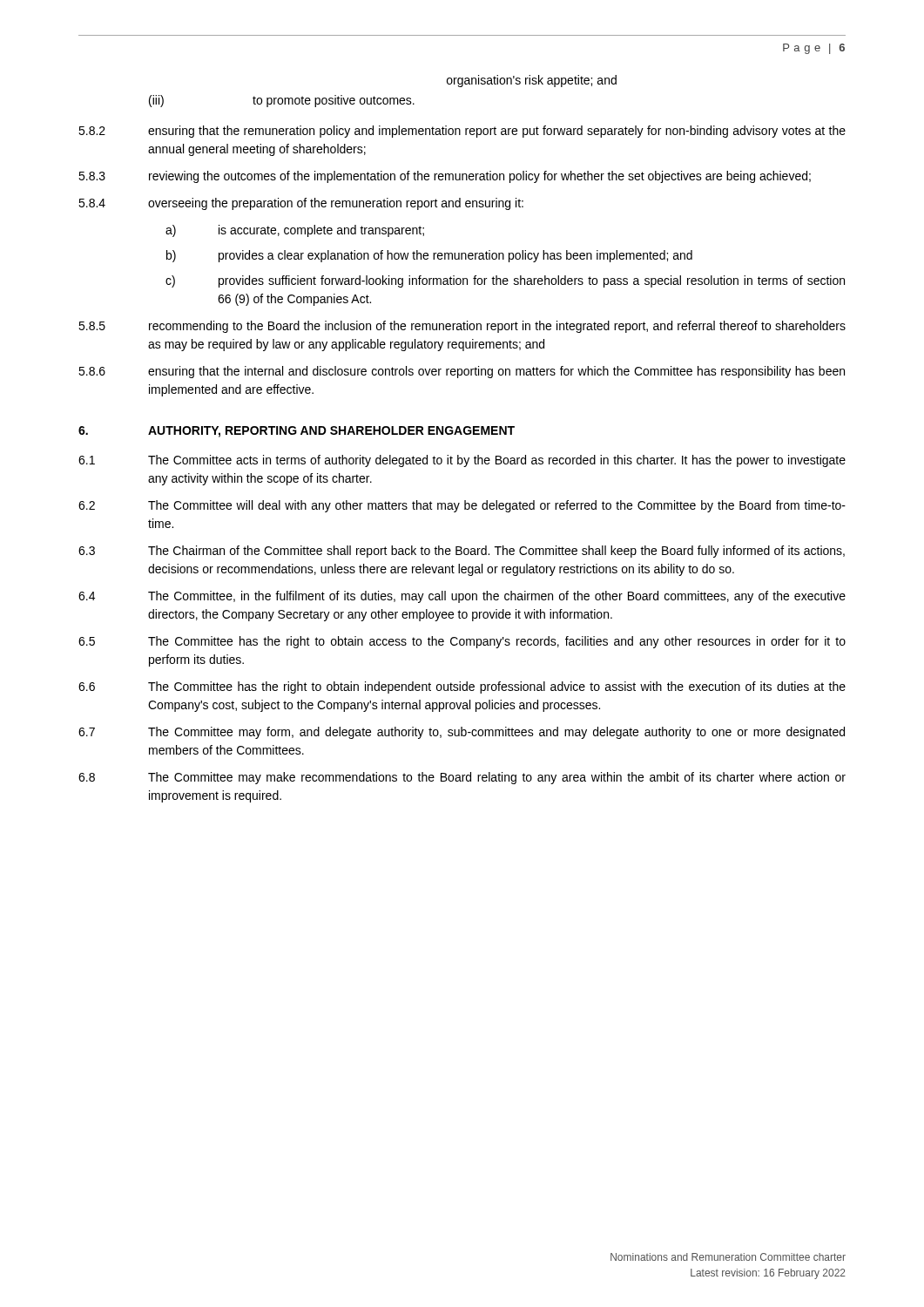Click on the passage starting "5.8.5 recommending to the Board the inclusion of"

(462, 336)
